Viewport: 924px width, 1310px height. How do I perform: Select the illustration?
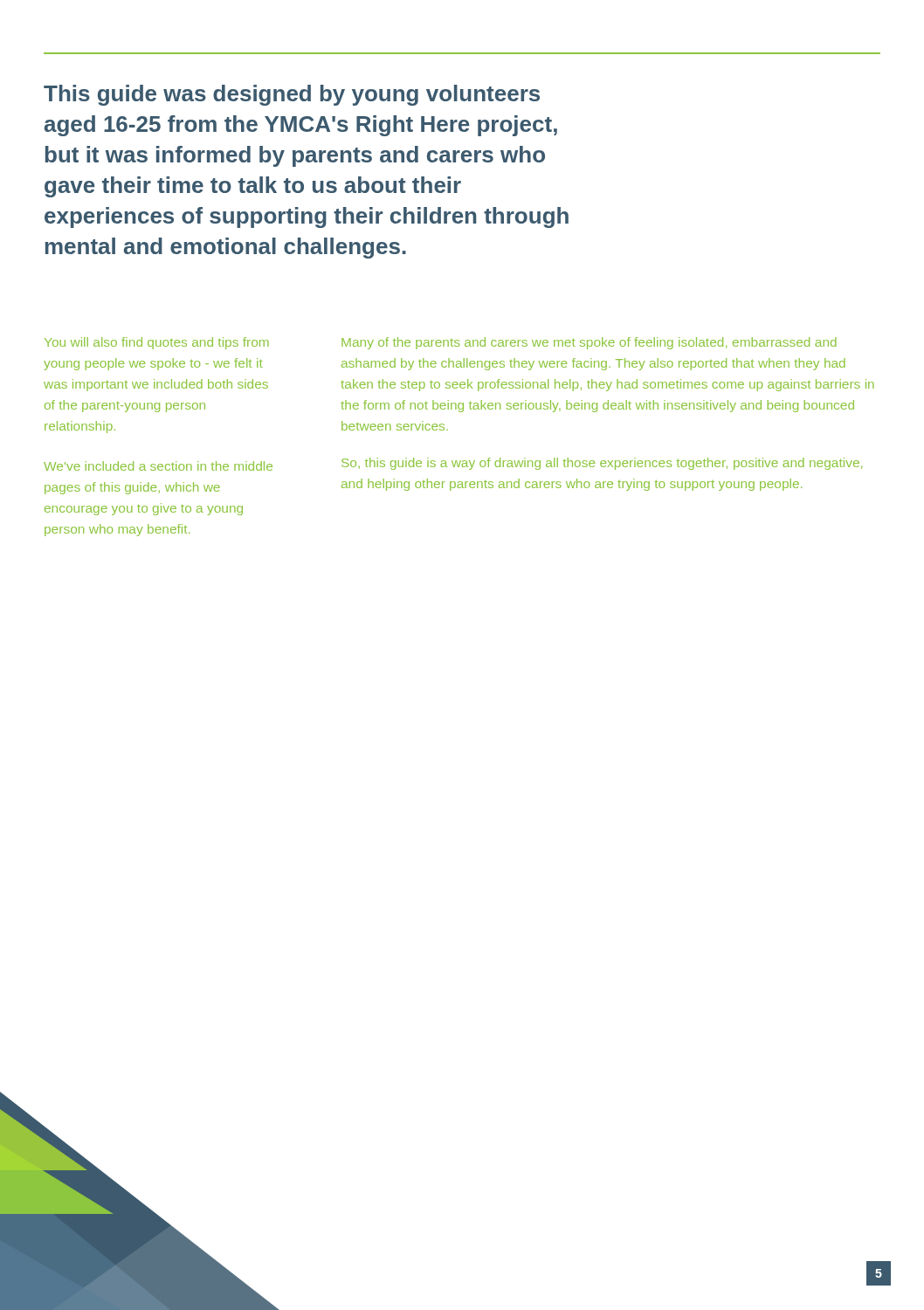[x=188, y=1079]
